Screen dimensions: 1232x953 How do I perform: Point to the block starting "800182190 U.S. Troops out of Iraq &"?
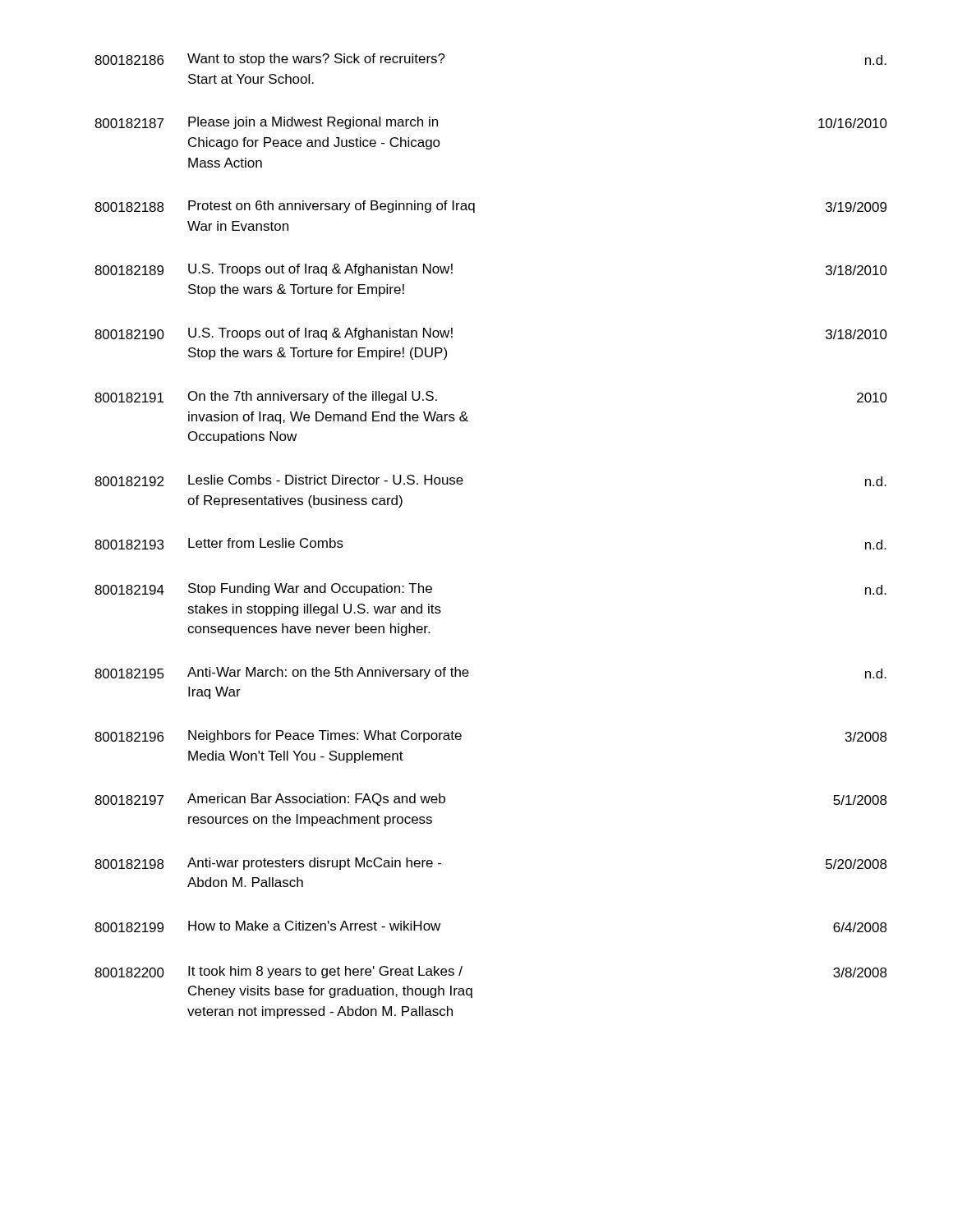129,334
